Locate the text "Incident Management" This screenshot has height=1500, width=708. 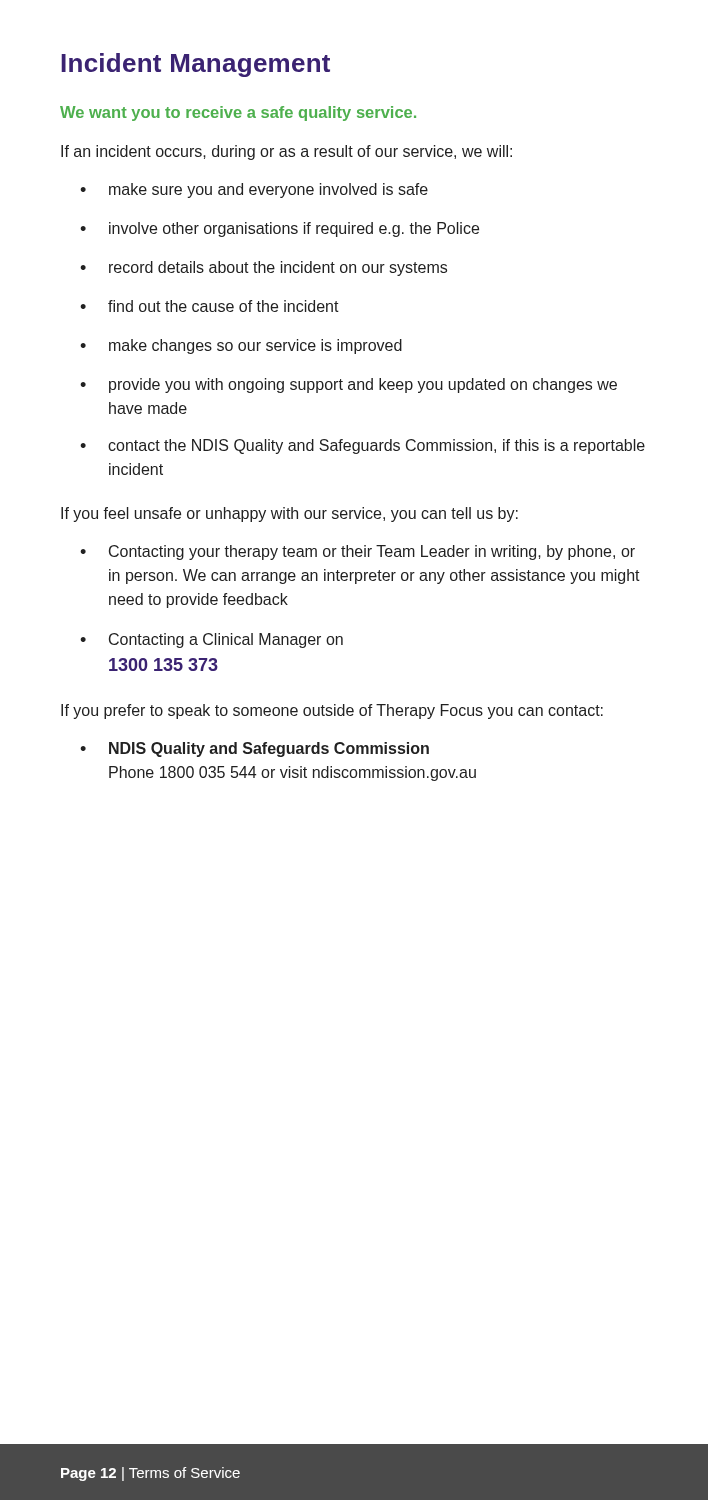[195, 63]
